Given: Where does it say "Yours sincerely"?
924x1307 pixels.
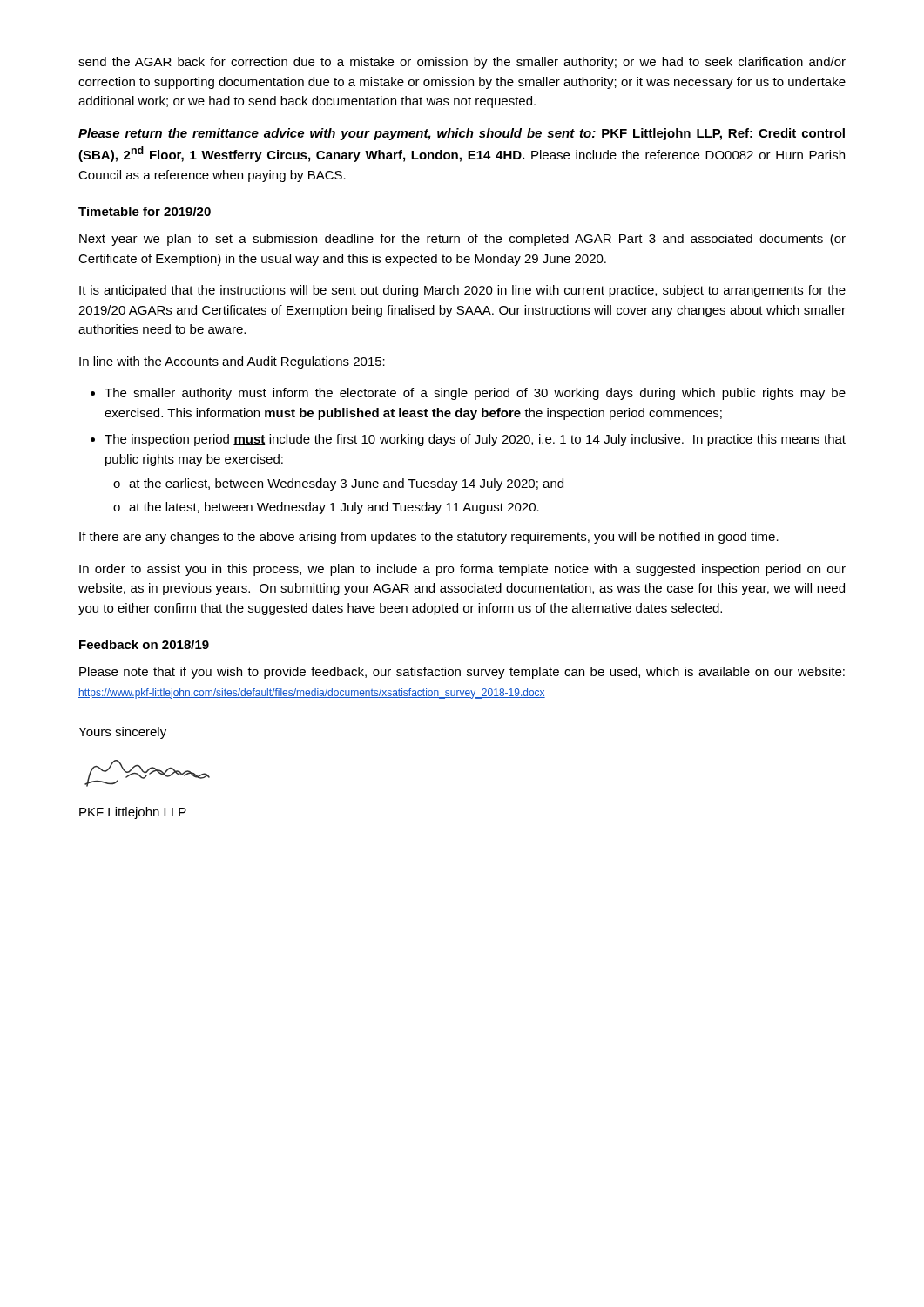Looking at the screenshot, I should [x=122, y=731].
